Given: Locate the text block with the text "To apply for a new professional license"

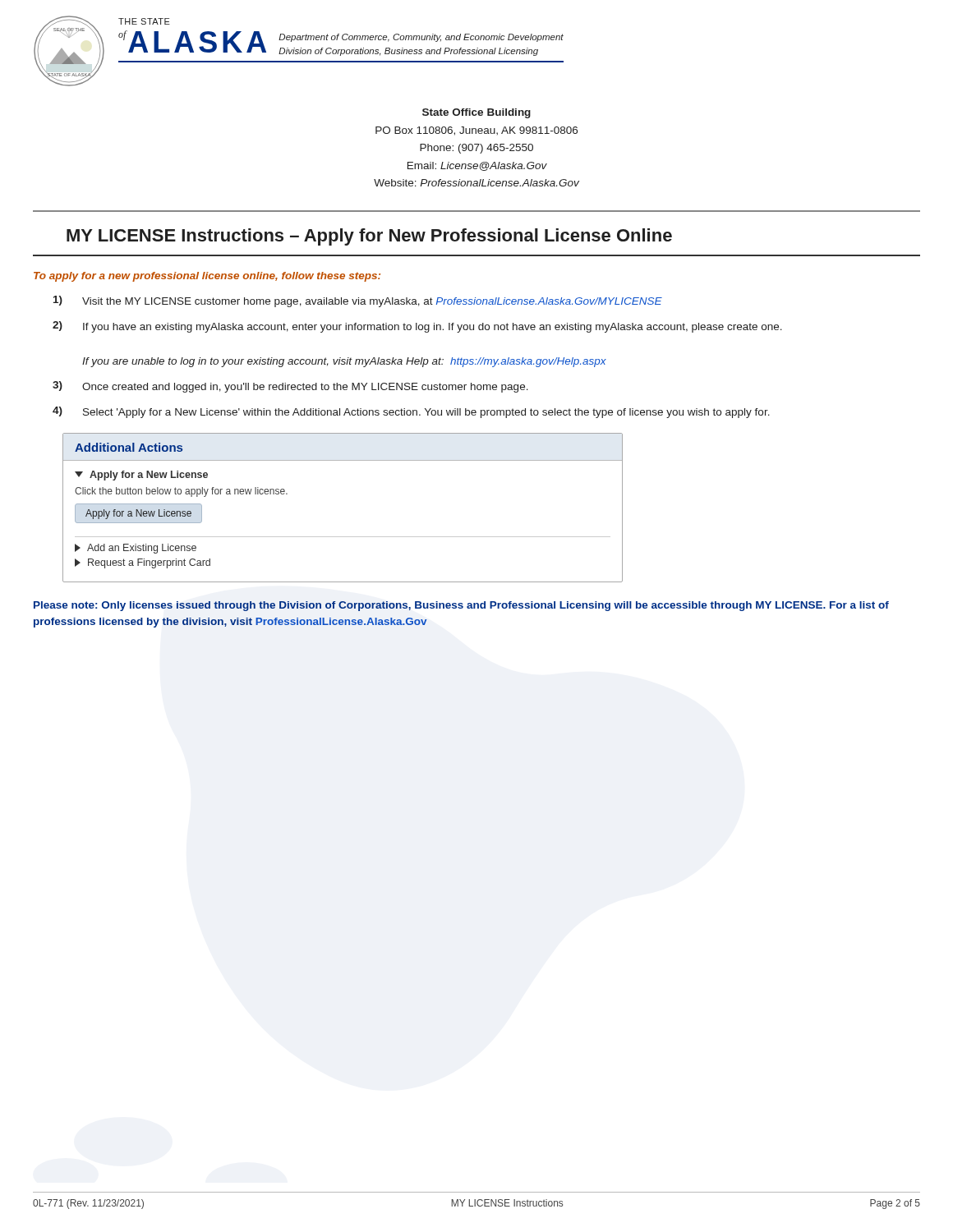Looking at the screenshot, I should click(207, 275).
